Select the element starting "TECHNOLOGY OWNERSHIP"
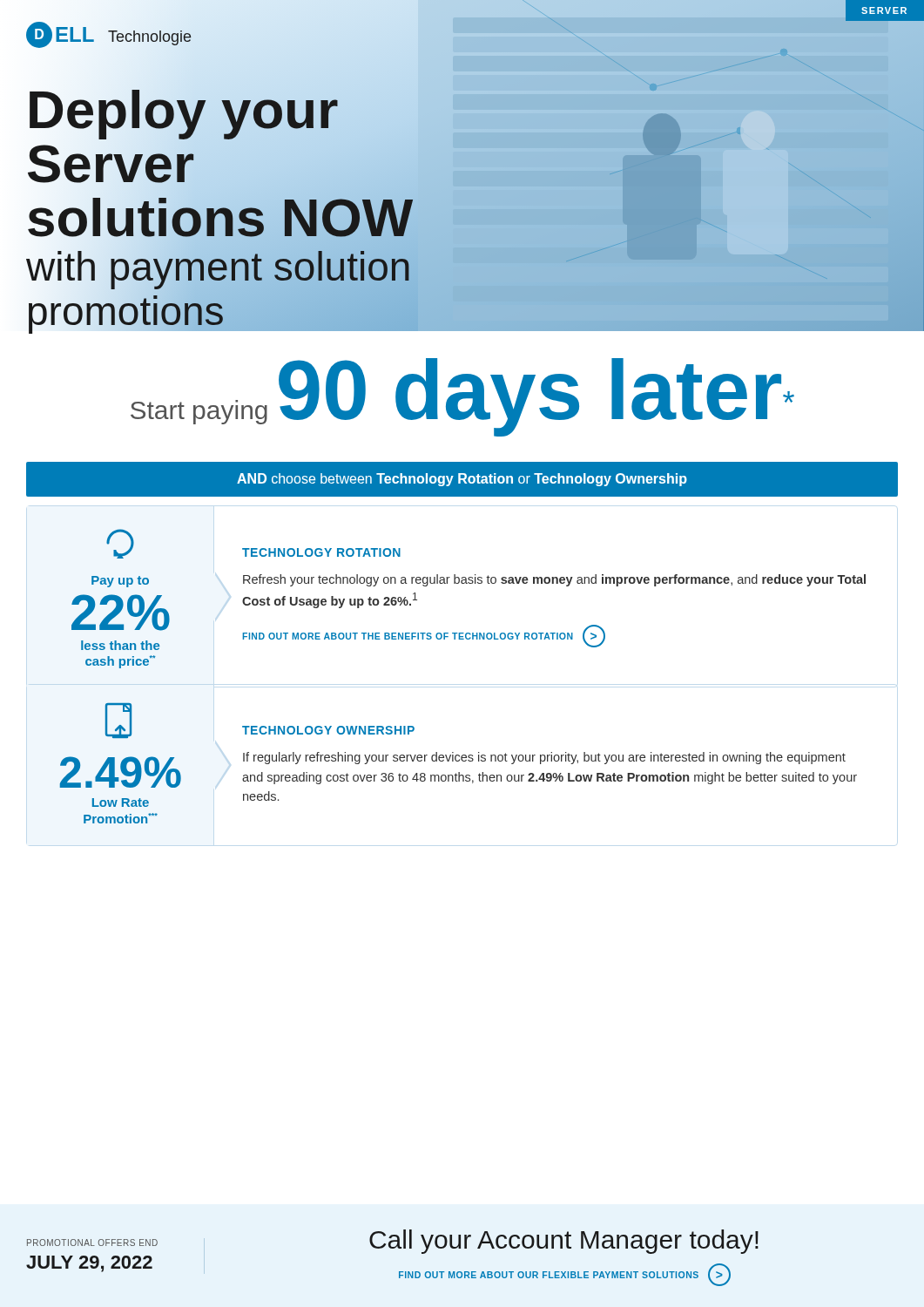Viewport: 924px width, 1307px height. (x=329, y=730)
